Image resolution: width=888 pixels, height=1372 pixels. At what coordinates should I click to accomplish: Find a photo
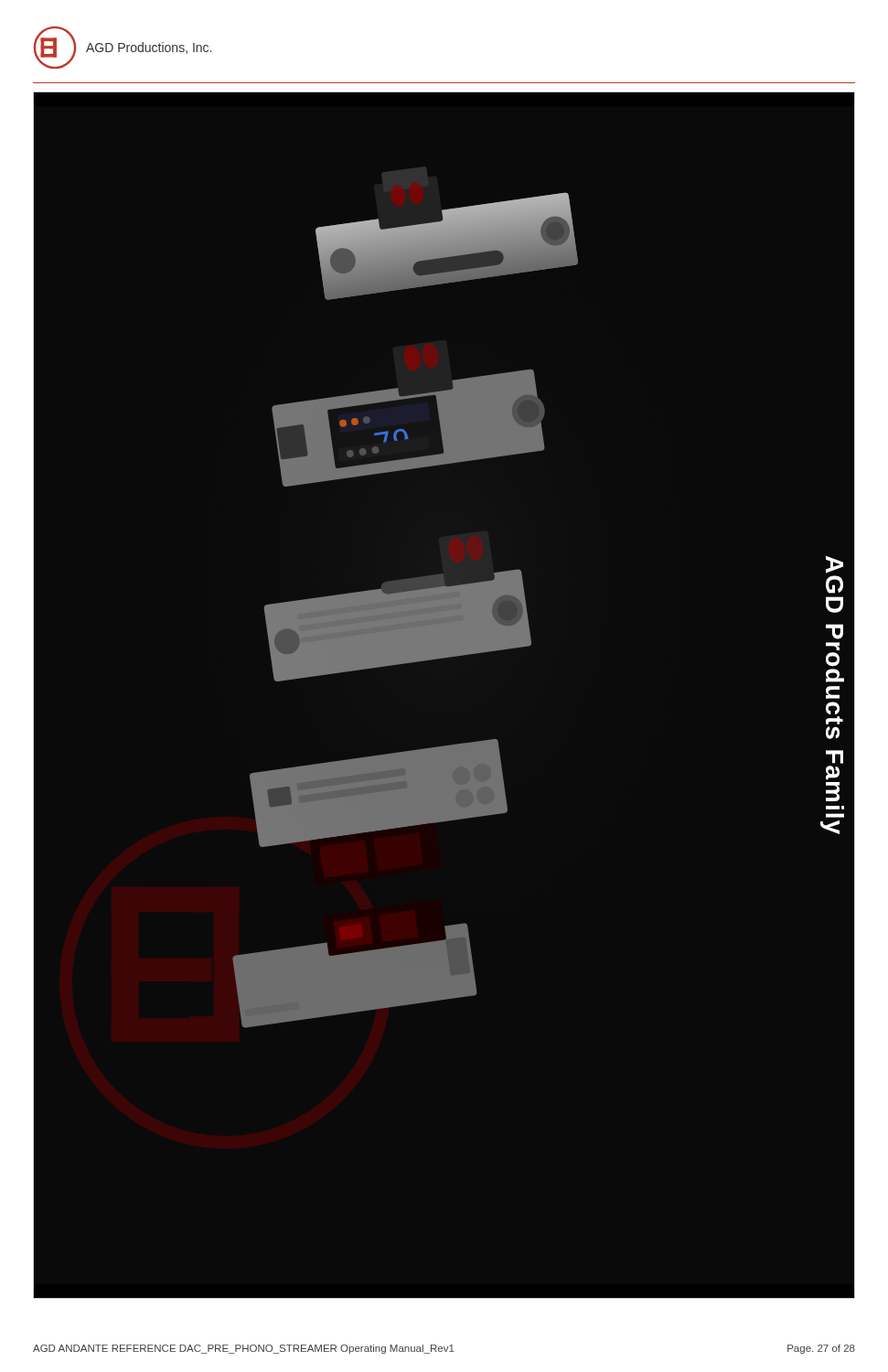tap(444, 695)
